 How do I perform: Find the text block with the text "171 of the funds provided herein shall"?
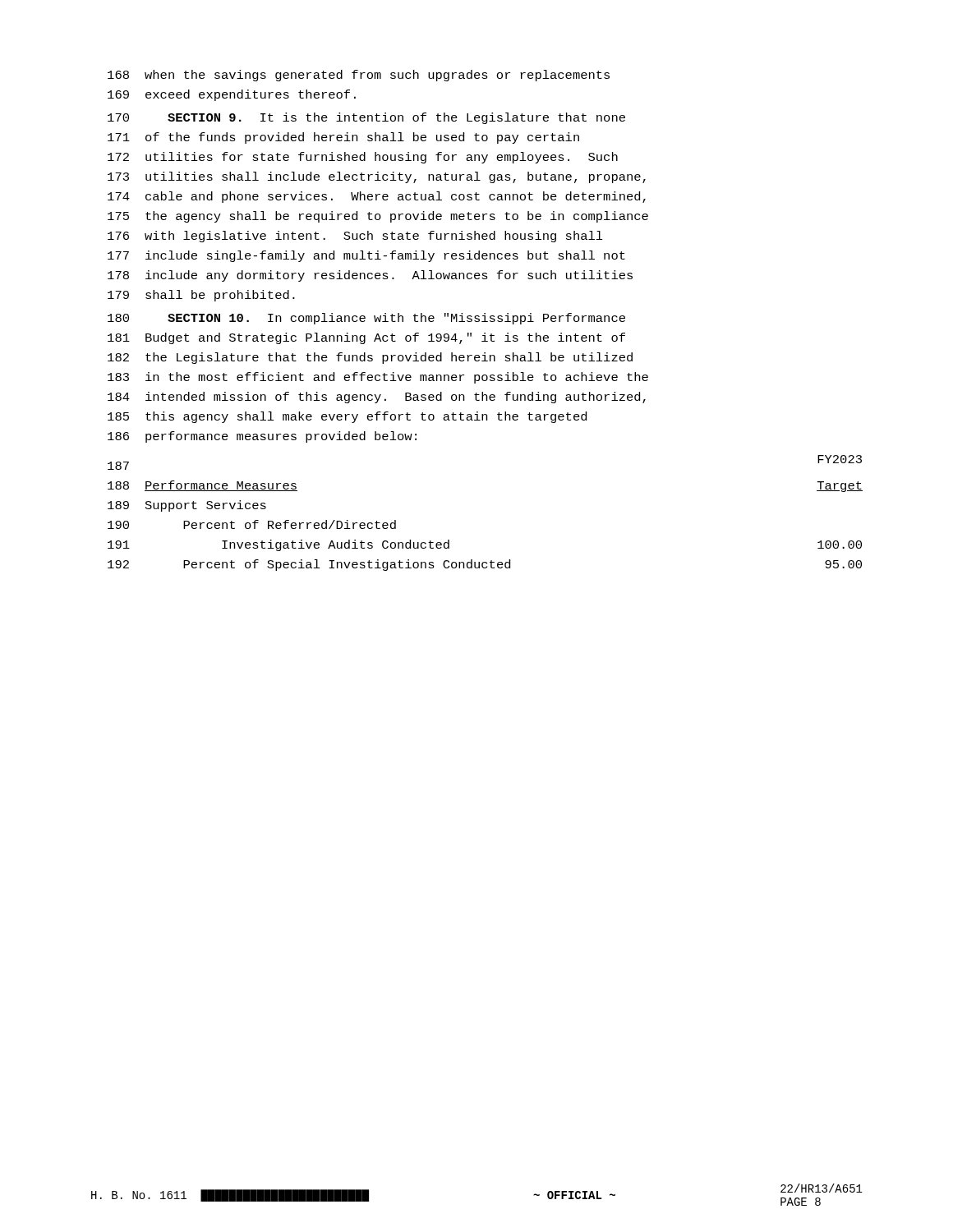(335, 138)
